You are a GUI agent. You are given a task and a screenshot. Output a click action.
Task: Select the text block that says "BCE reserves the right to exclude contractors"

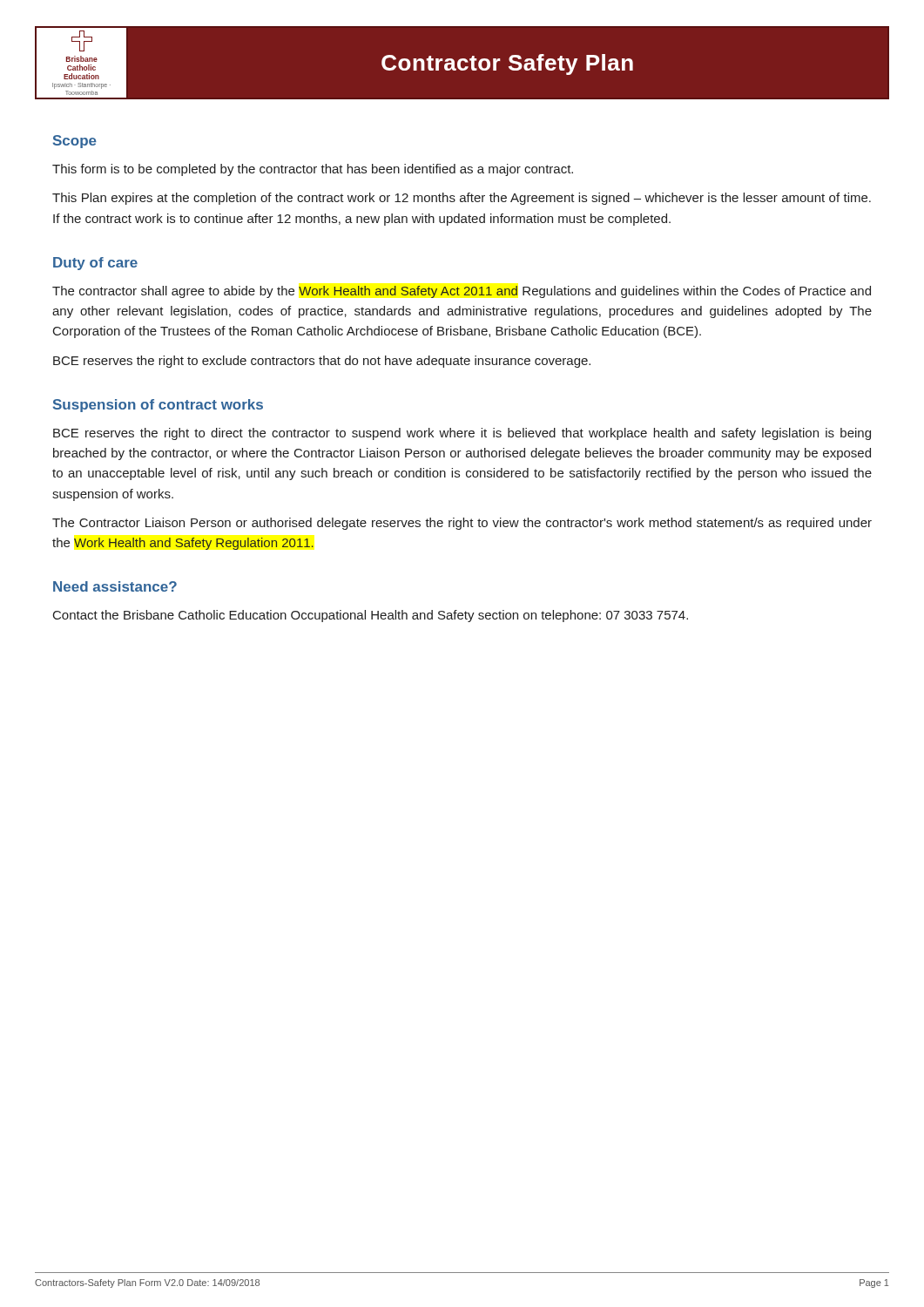(322, 360)
